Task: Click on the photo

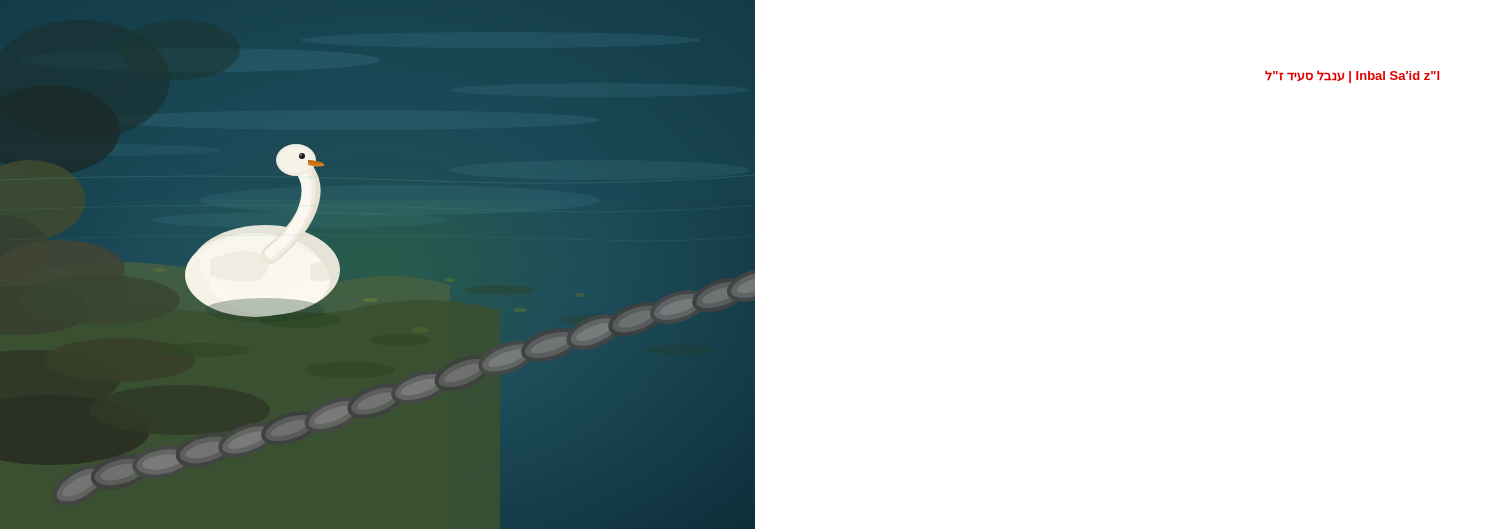Action: (377, 264)
